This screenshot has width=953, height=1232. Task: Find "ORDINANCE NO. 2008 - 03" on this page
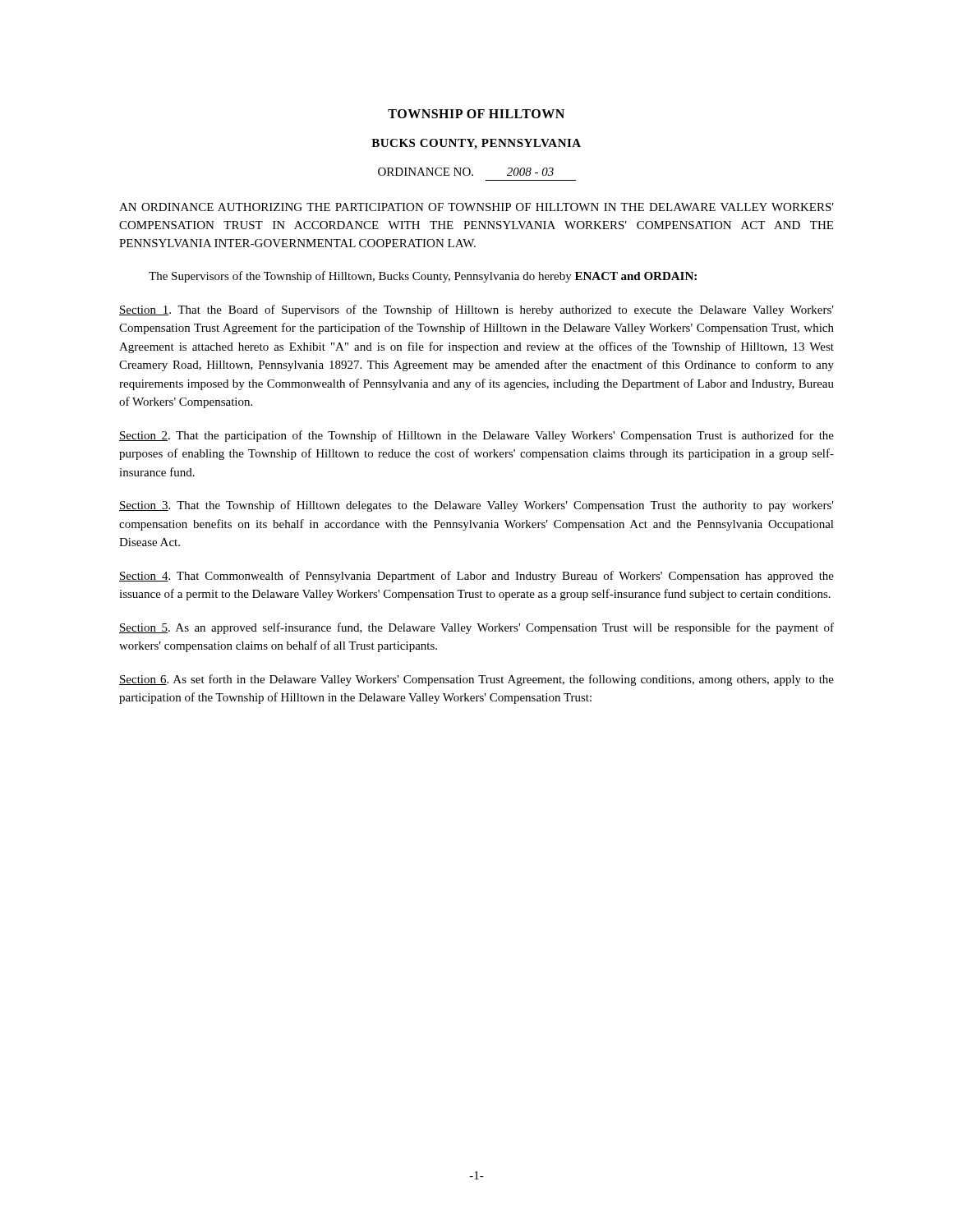pos(476,173)
